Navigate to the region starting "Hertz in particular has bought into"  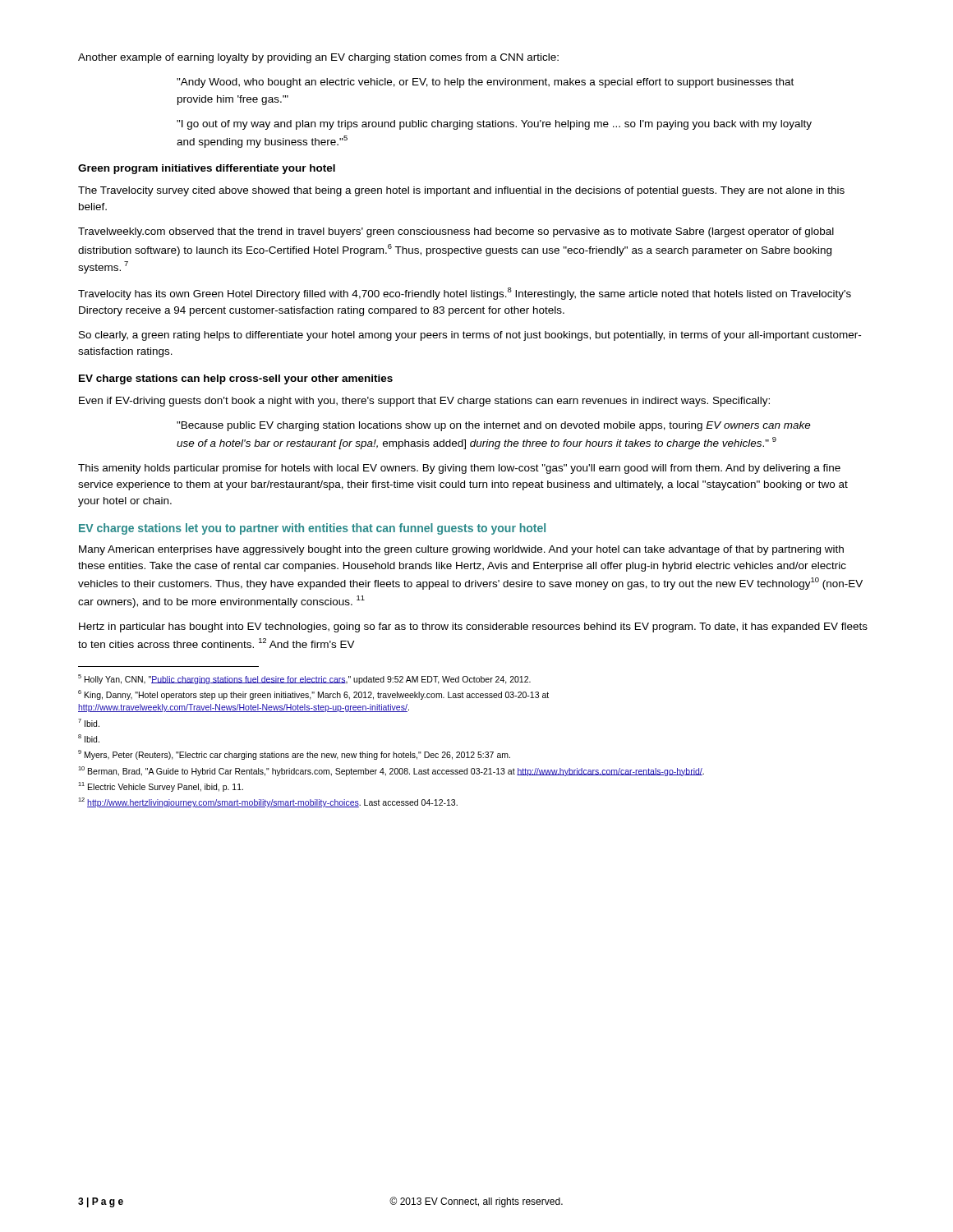point(474,635)
